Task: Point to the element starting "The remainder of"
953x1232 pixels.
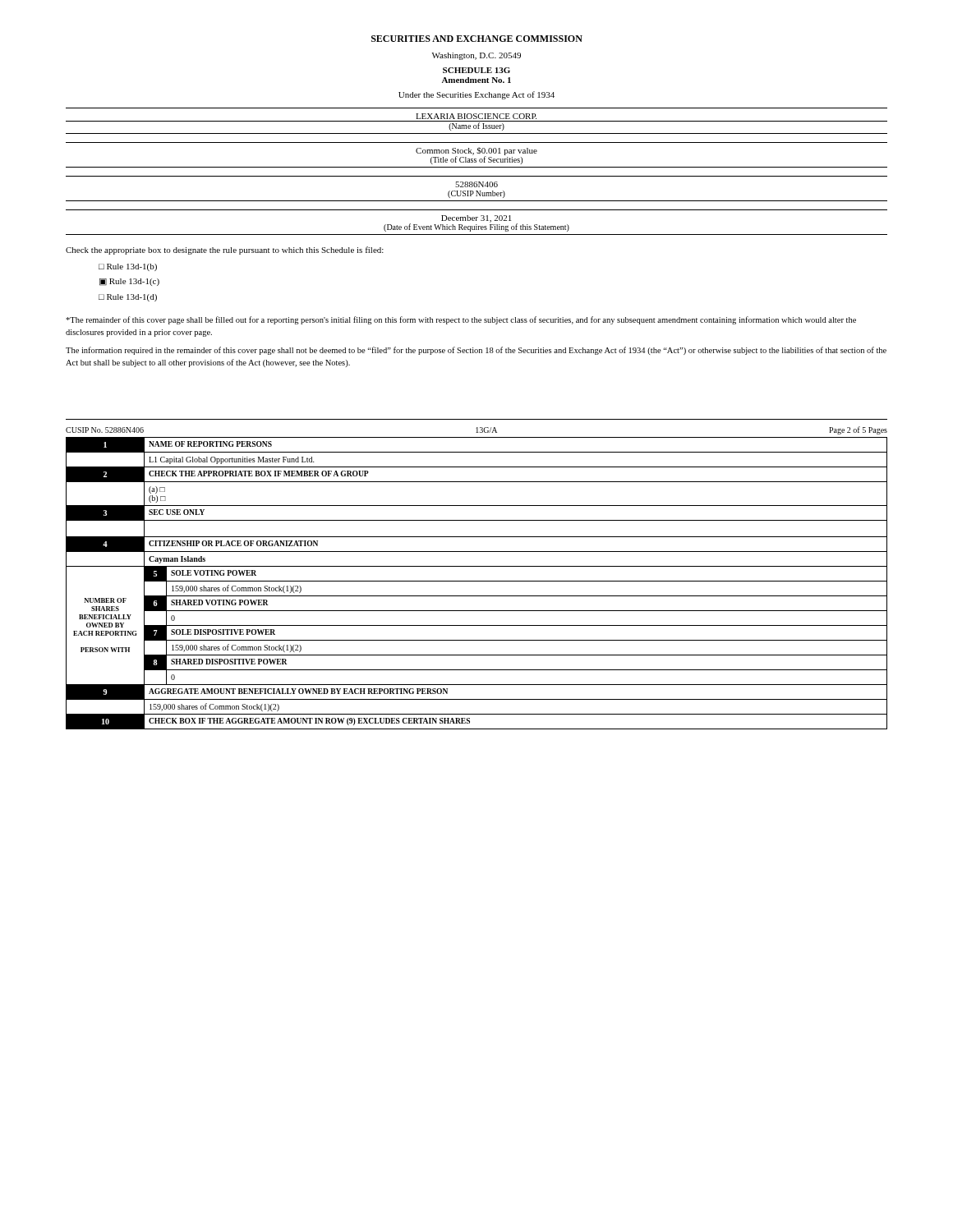Action: [x=461, y=326]
